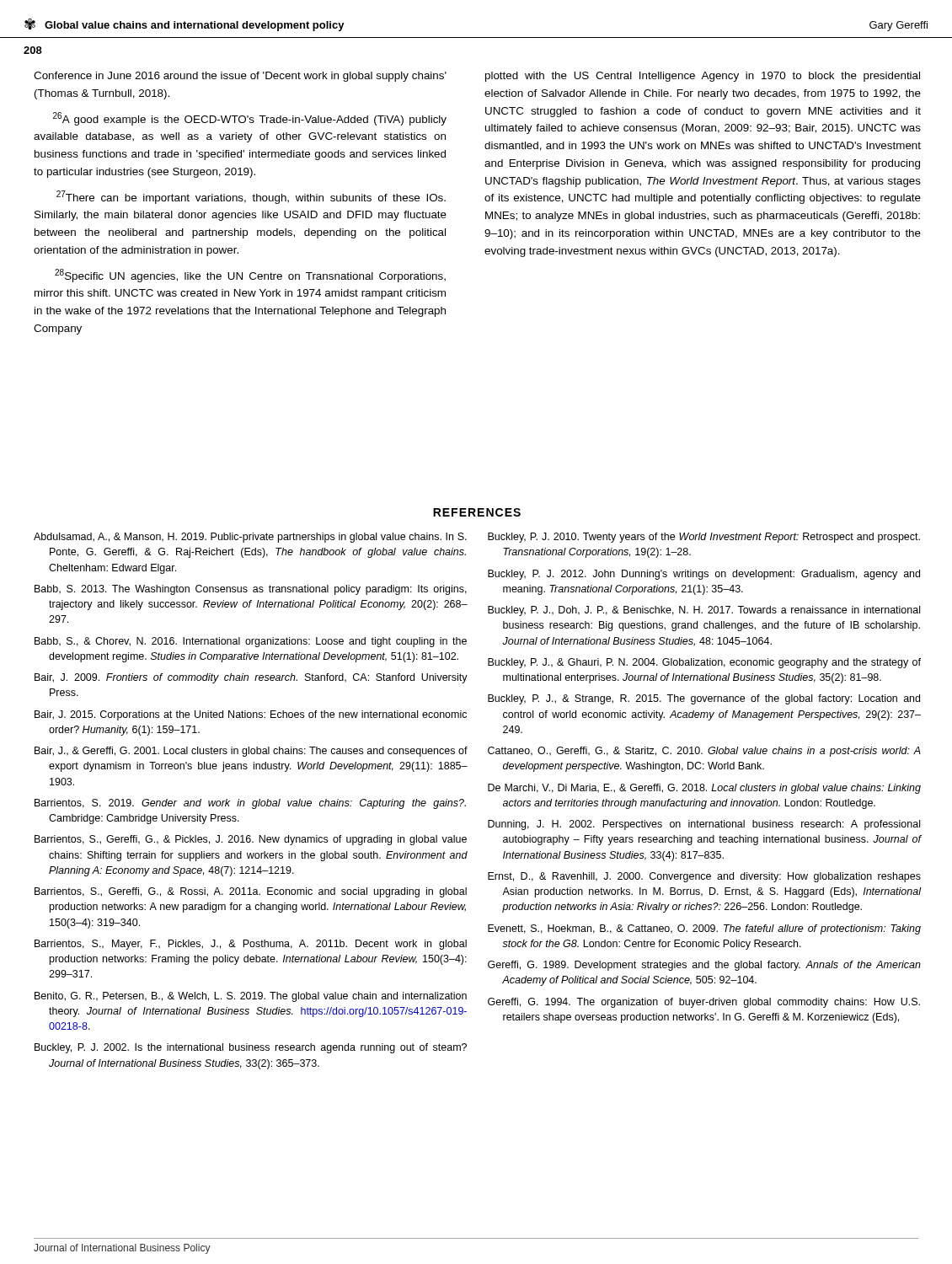Find the block on this page that starts "Barrientos, S. 2019. Gender and work"

[250, 811]
